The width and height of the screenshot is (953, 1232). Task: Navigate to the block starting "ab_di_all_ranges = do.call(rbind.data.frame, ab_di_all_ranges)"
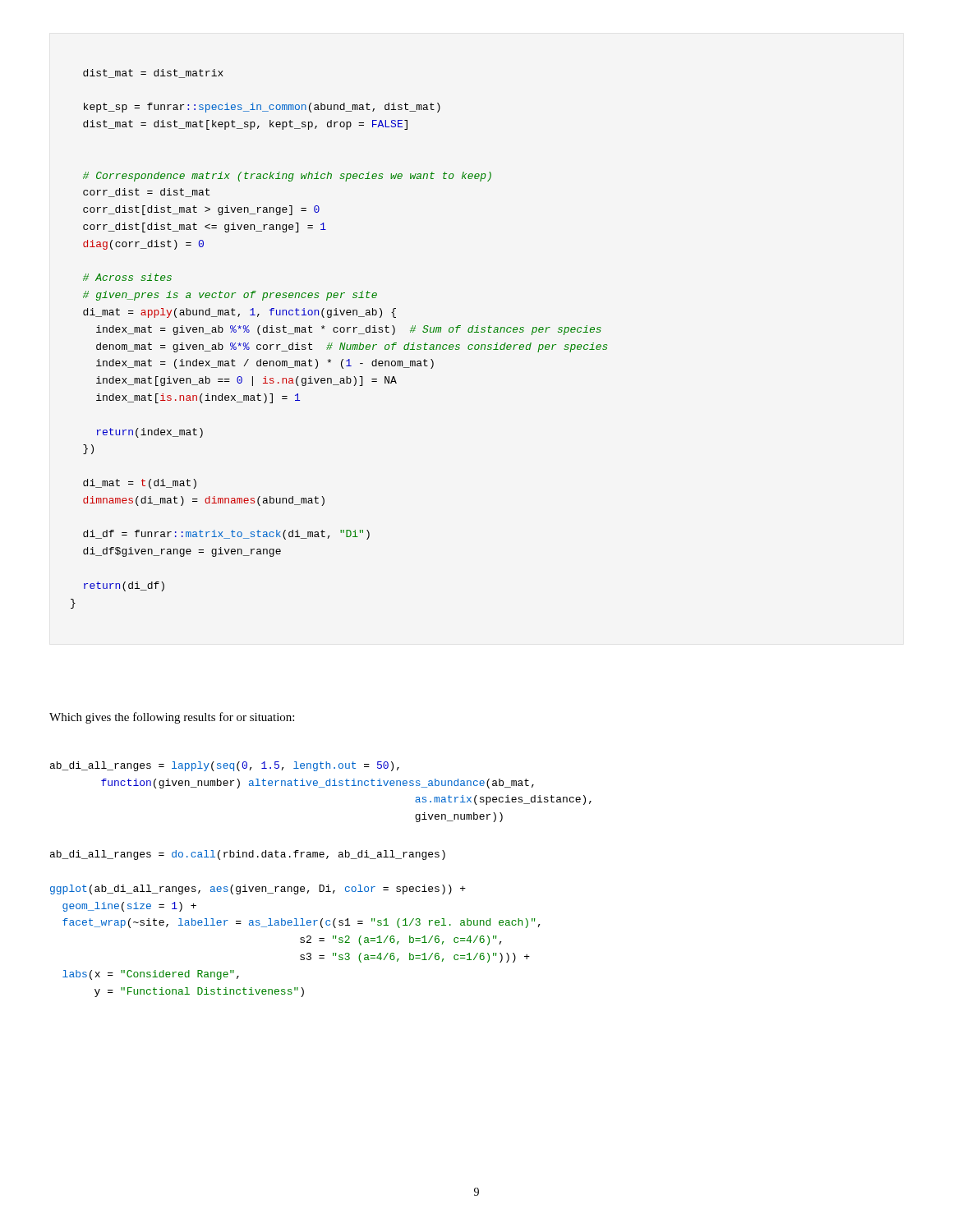(x=248, y=863)
